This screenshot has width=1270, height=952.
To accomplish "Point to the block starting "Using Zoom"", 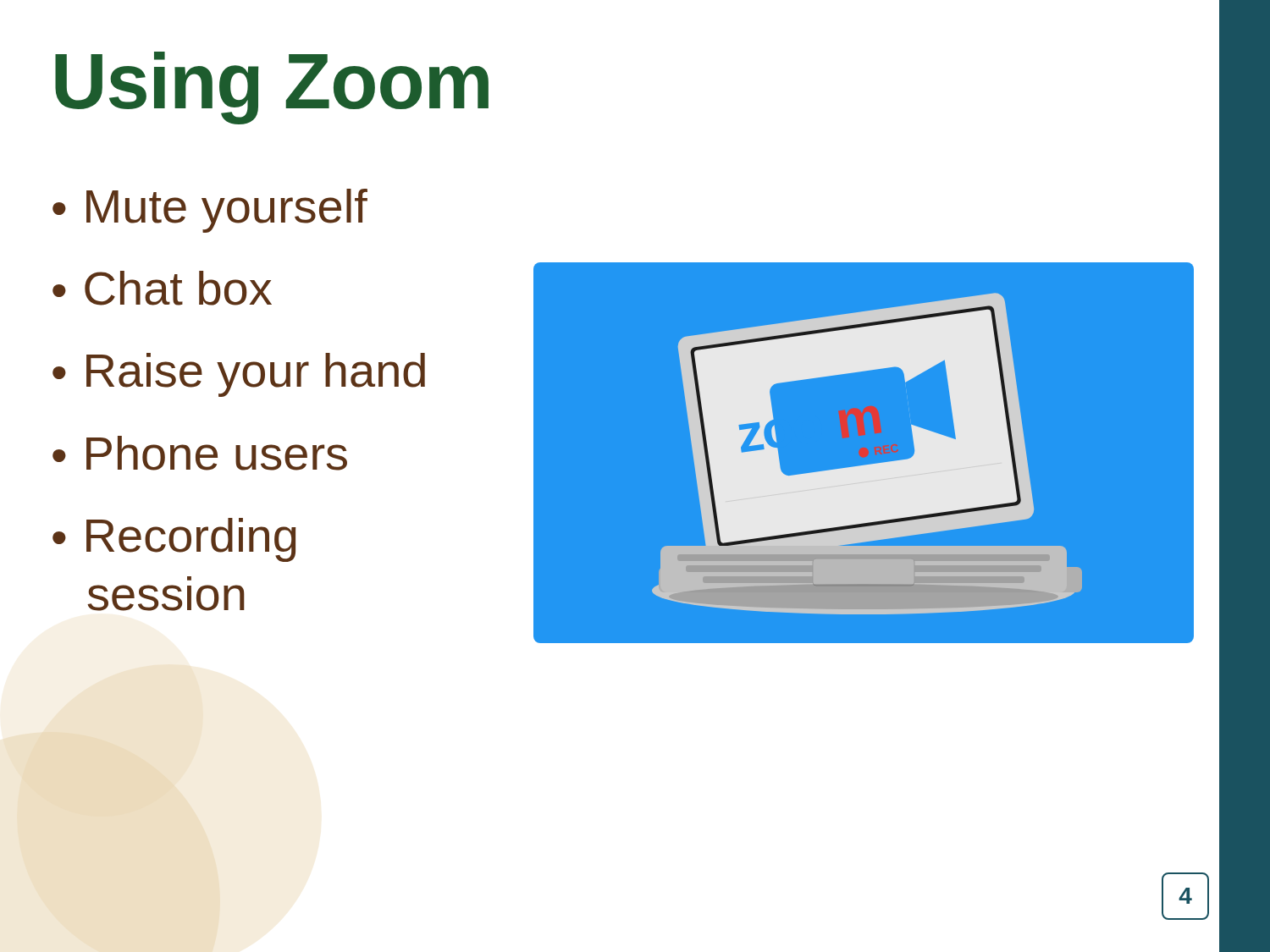I will [347, 81].
